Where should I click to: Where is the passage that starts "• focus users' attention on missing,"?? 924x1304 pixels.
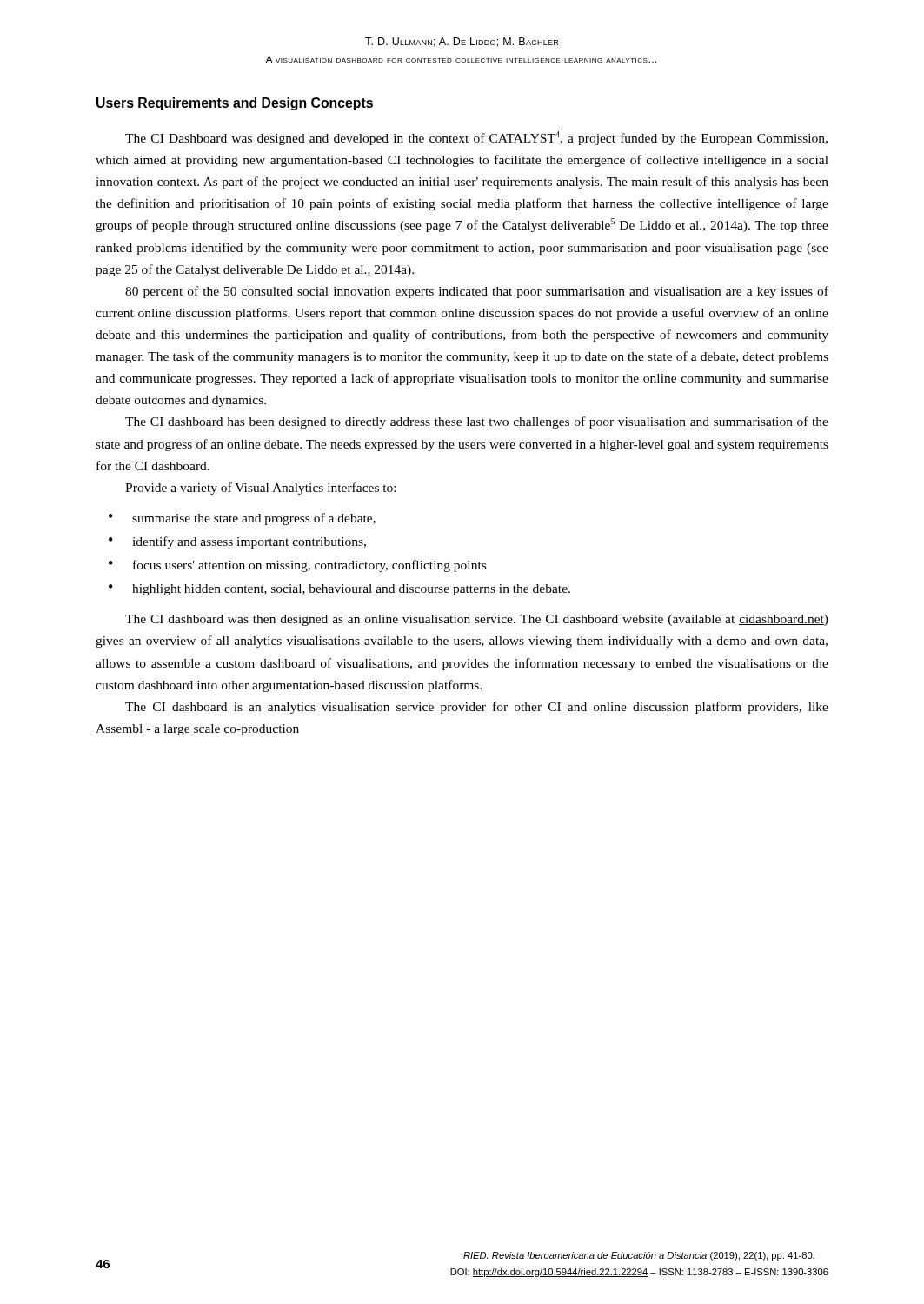click(x=462, y=565)
